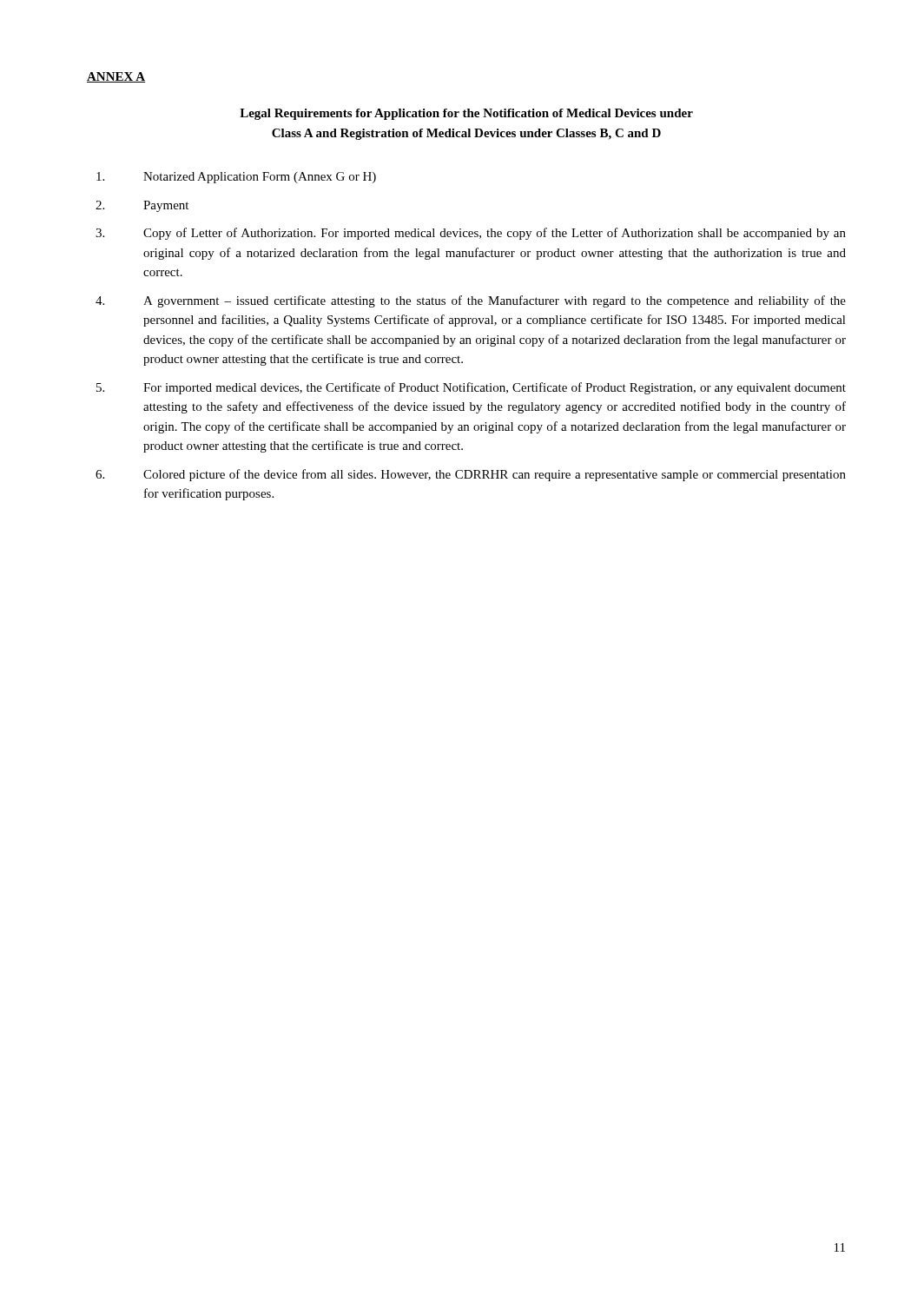Locate the block of text that opens with "4. A government – issued certificate attesting"
924x1303 pixels.
coord(471,330)
